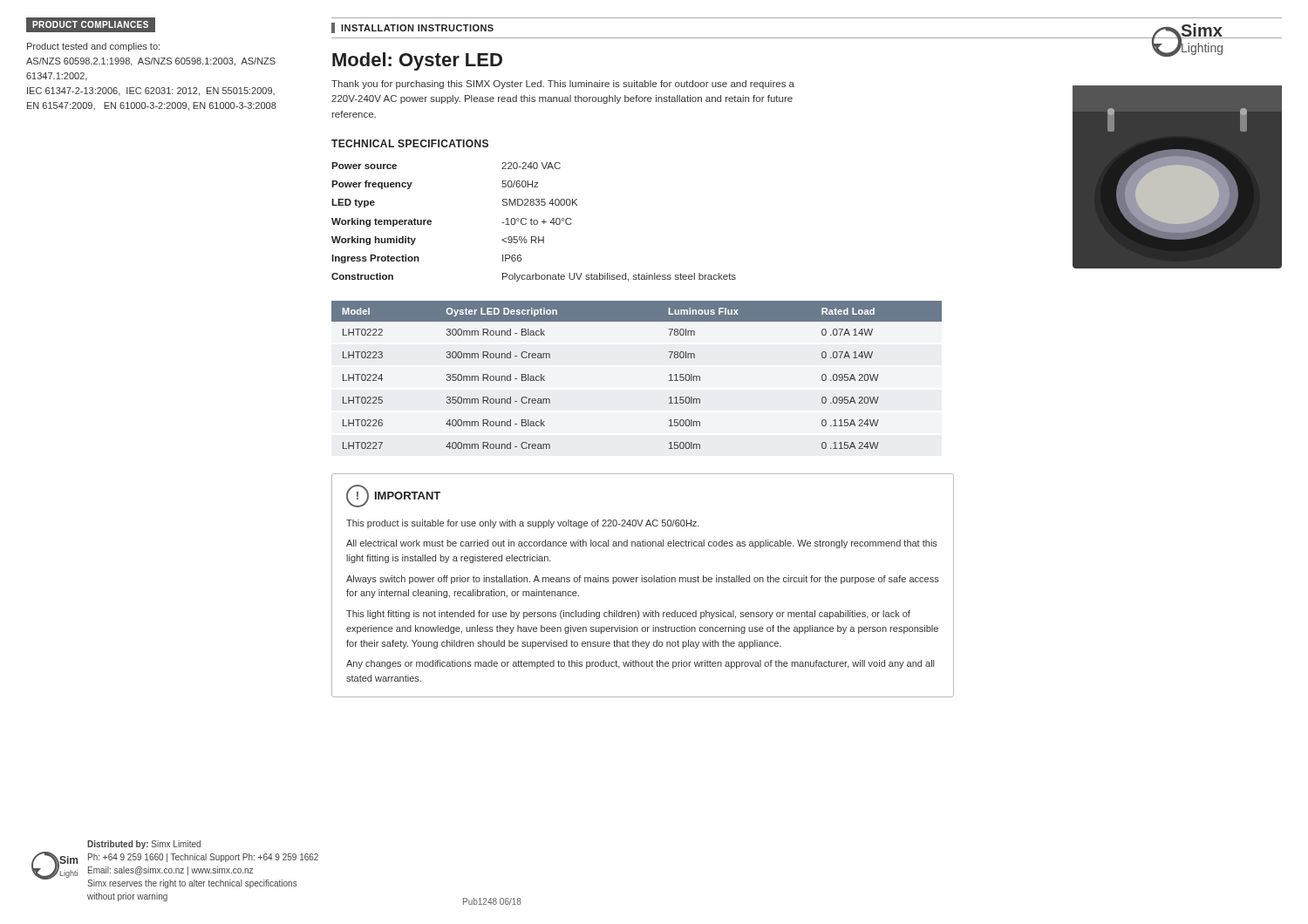
Task: Locate the passage starting "INSTALLATION INSTRUCTIONS"
Action: coord(807,28)
